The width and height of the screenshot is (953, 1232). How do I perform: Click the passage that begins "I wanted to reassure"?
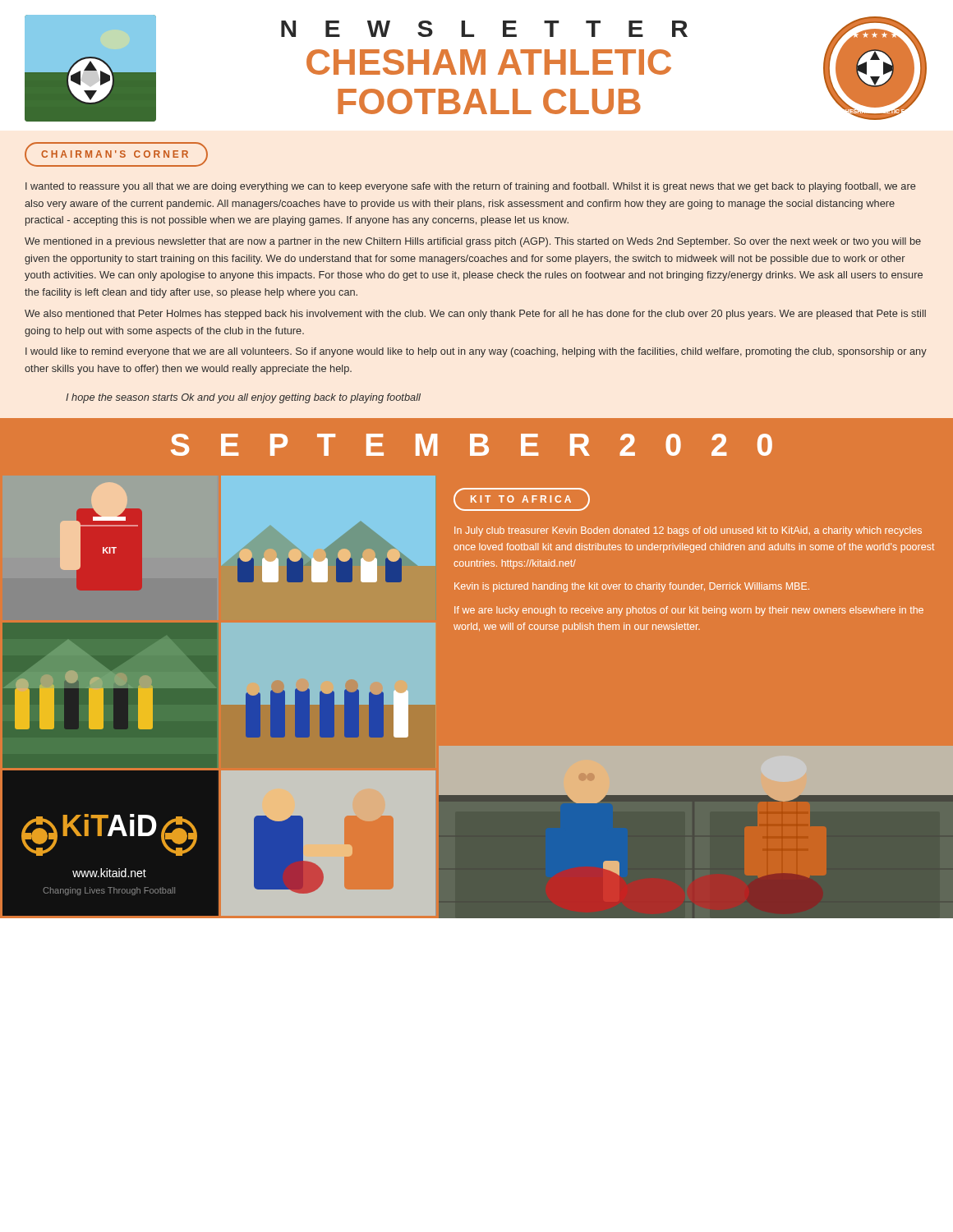click(x=476, y=278)
